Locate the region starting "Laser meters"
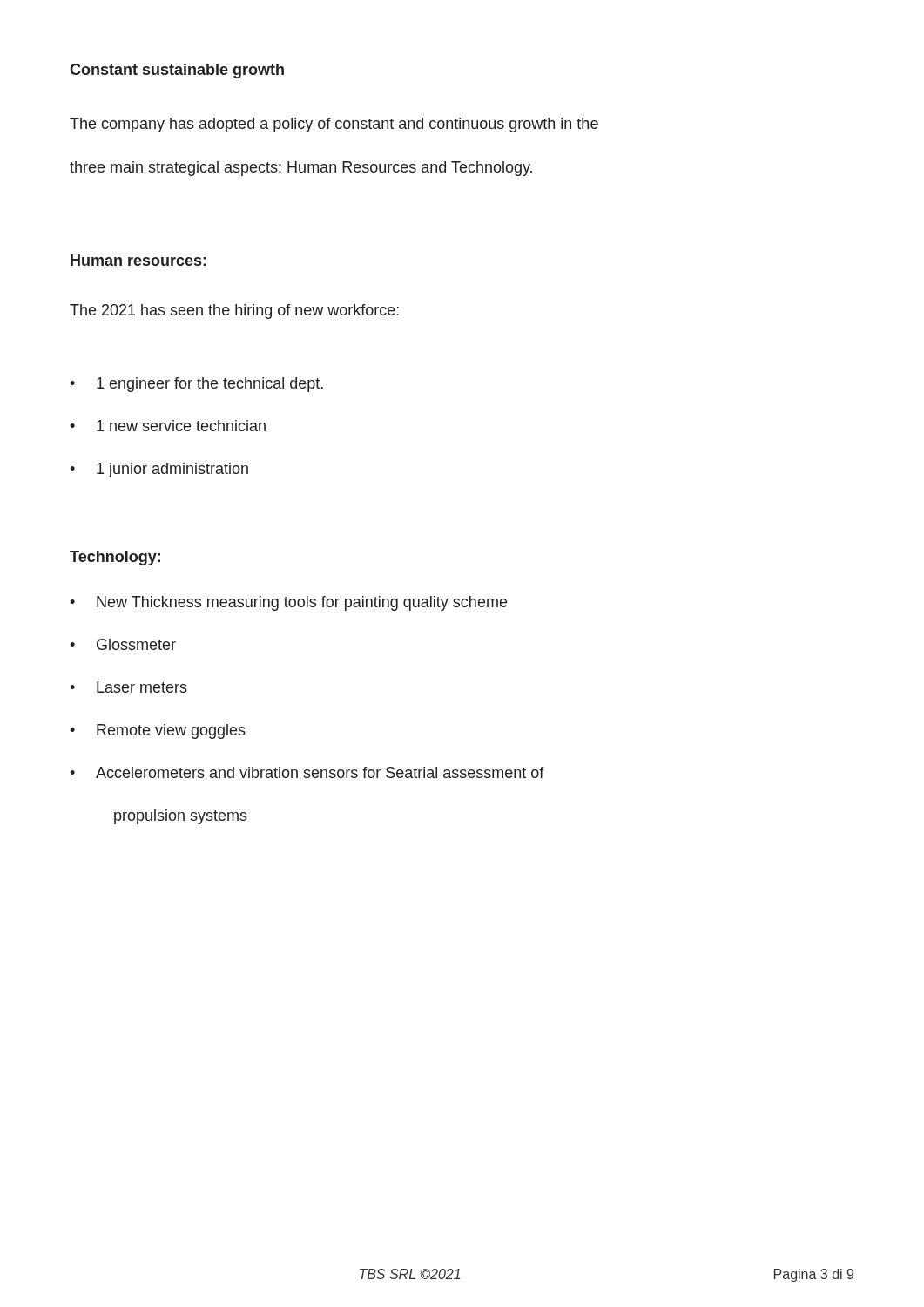 pyautogui.click(x=142, y=688)
